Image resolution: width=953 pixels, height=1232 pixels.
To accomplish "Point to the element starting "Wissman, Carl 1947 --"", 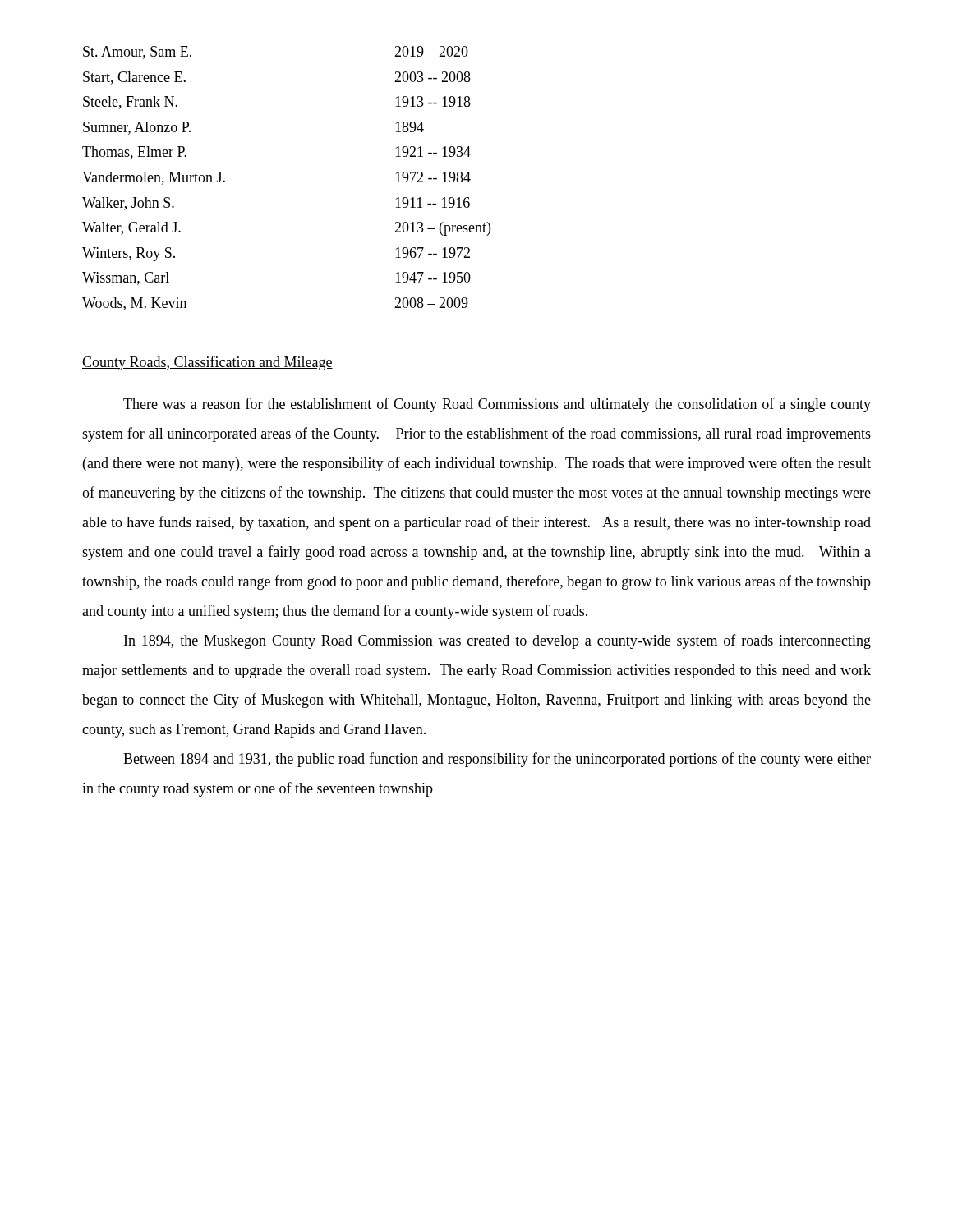I will (126, 279).
